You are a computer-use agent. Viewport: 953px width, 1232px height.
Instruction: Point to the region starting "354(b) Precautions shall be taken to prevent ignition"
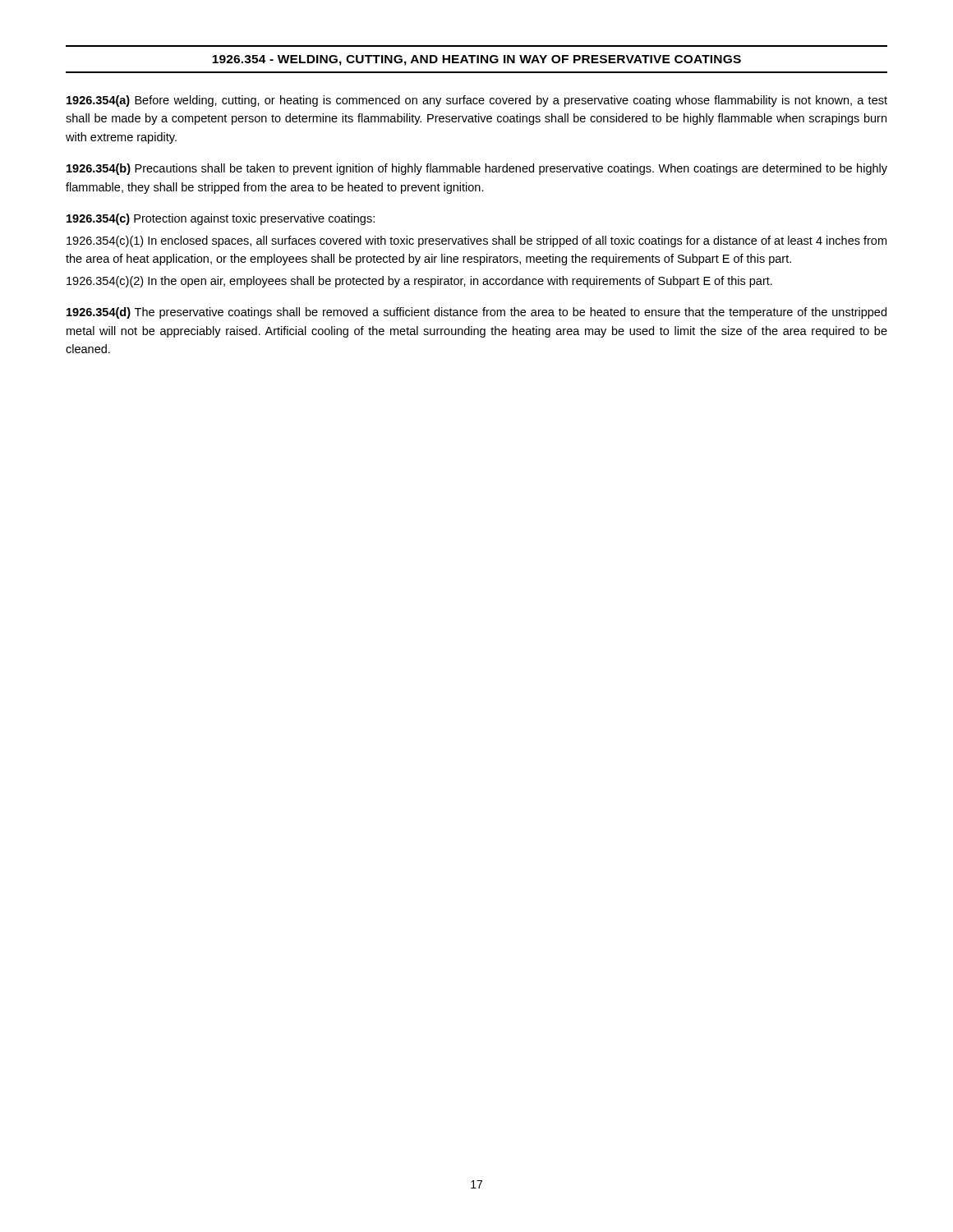pos(476,178)
